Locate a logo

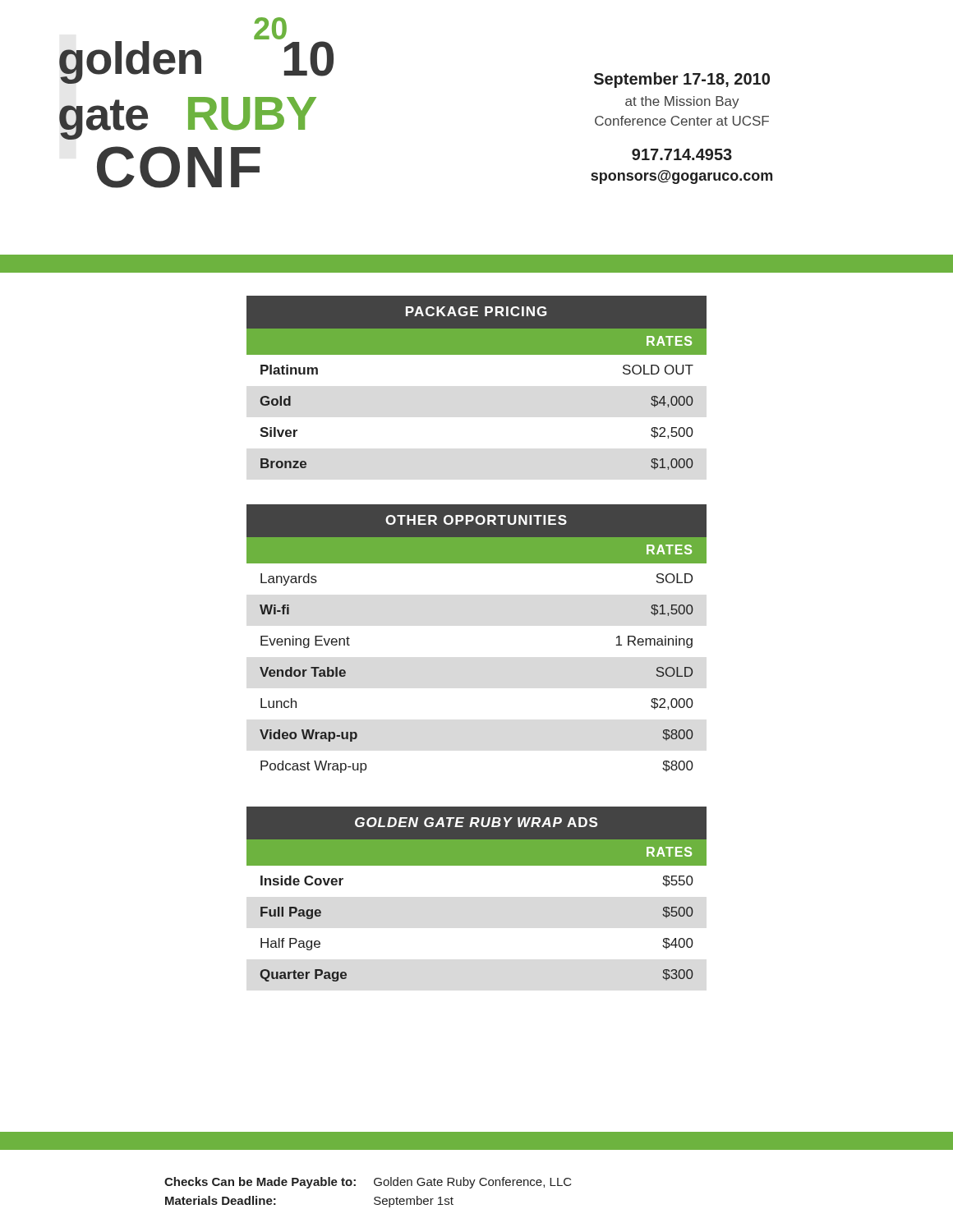coord(189,127)
